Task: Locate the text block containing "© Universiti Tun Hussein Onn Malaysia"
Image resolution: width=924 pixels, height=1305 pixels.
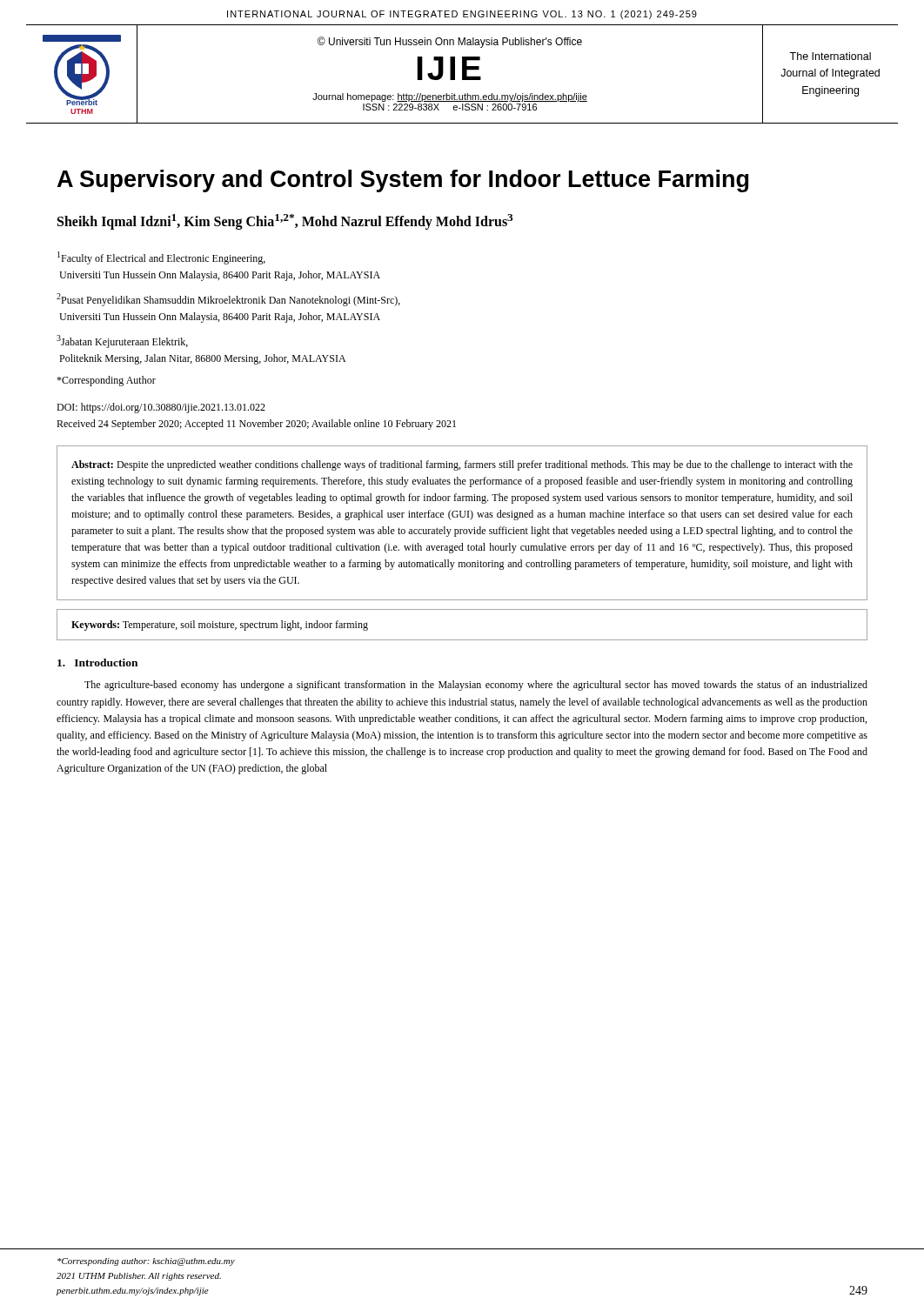Action: click(x=450, y=42)
